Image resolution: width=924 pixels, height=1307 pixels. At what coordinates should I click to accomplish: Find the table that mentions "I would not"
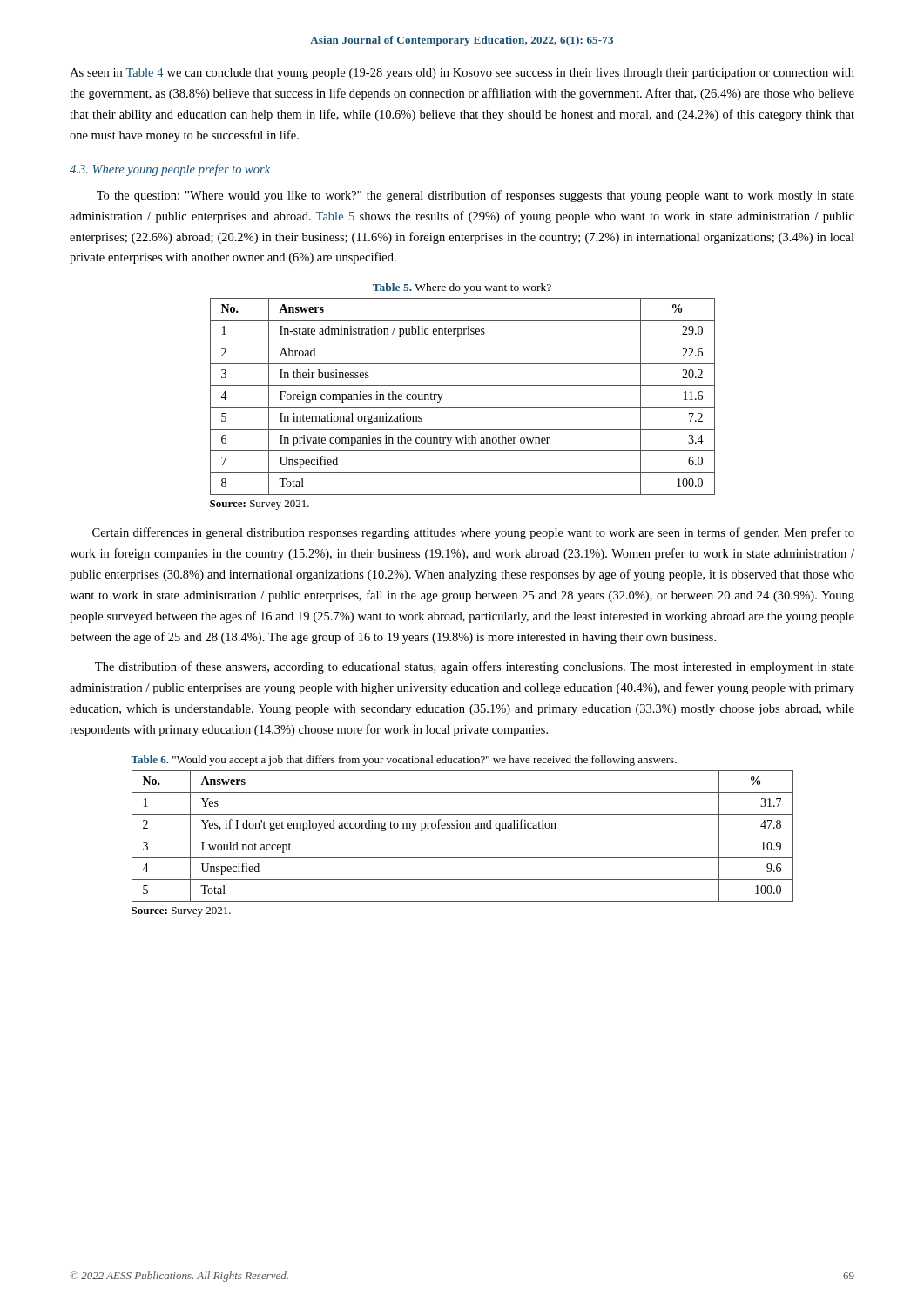[462, 836]
